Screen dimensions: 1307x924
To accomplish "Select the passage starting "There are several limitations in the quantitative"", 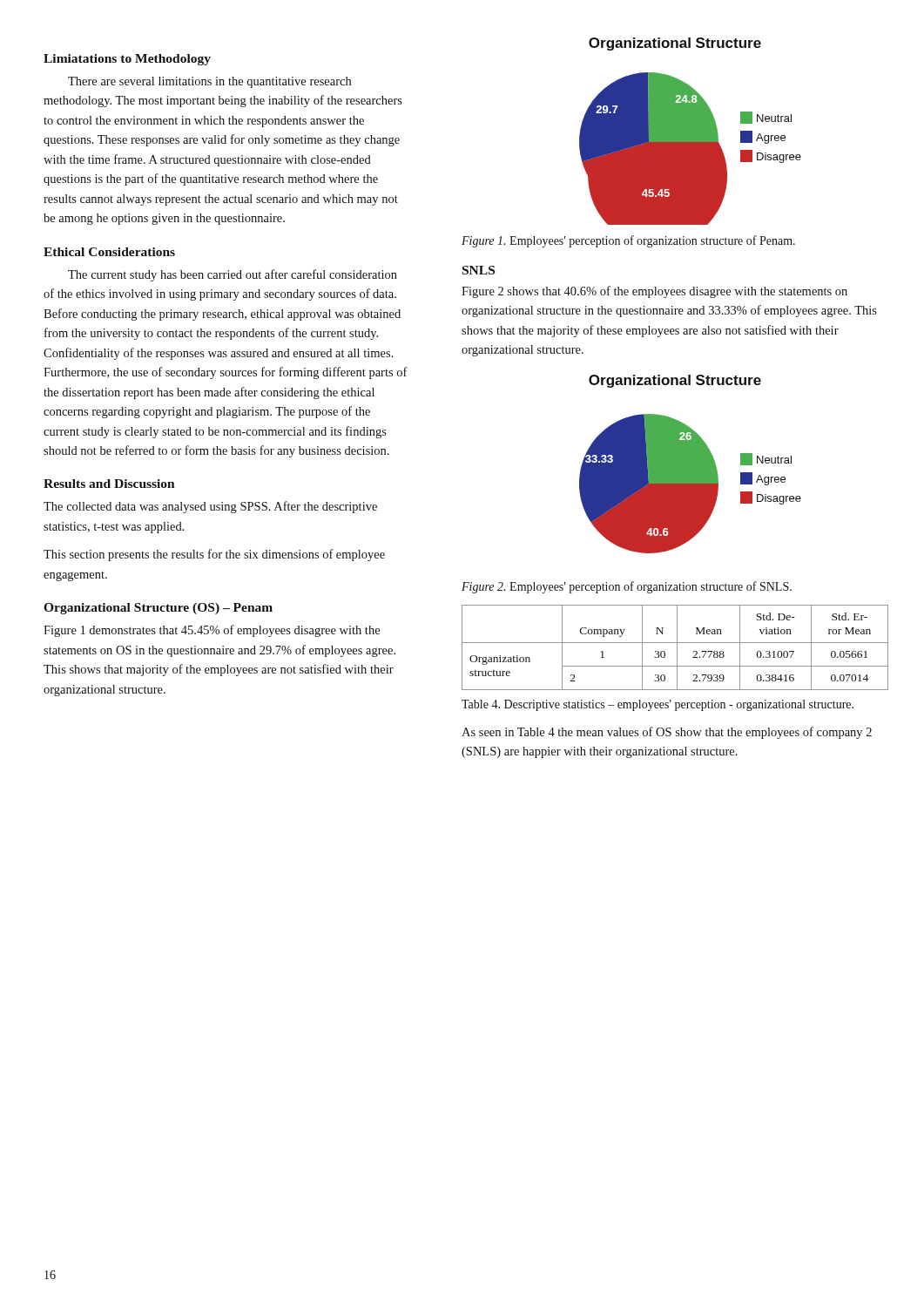I will 223,150.
